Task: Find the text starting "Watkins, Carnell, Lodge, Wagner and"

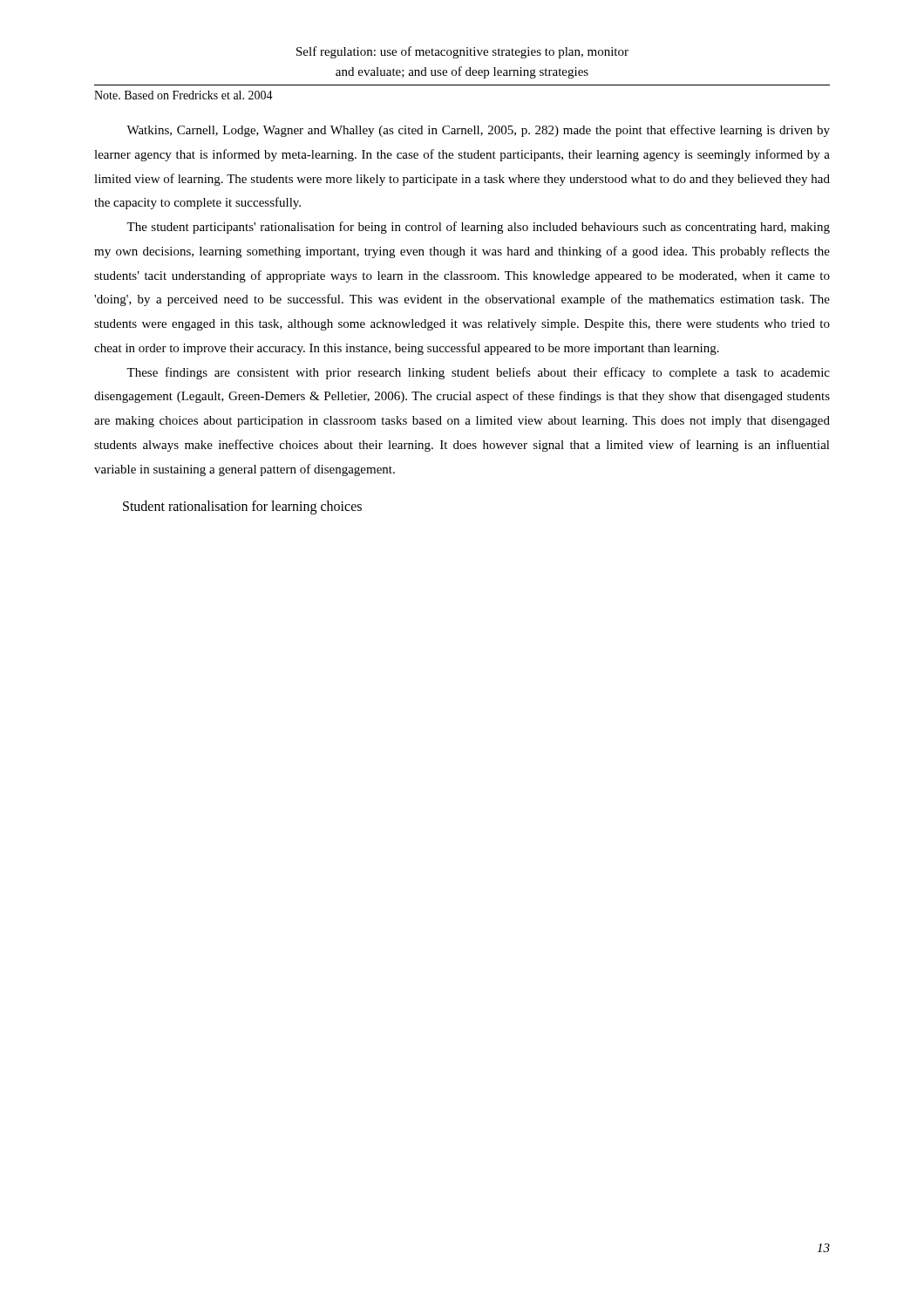Action: click(462, 167)
